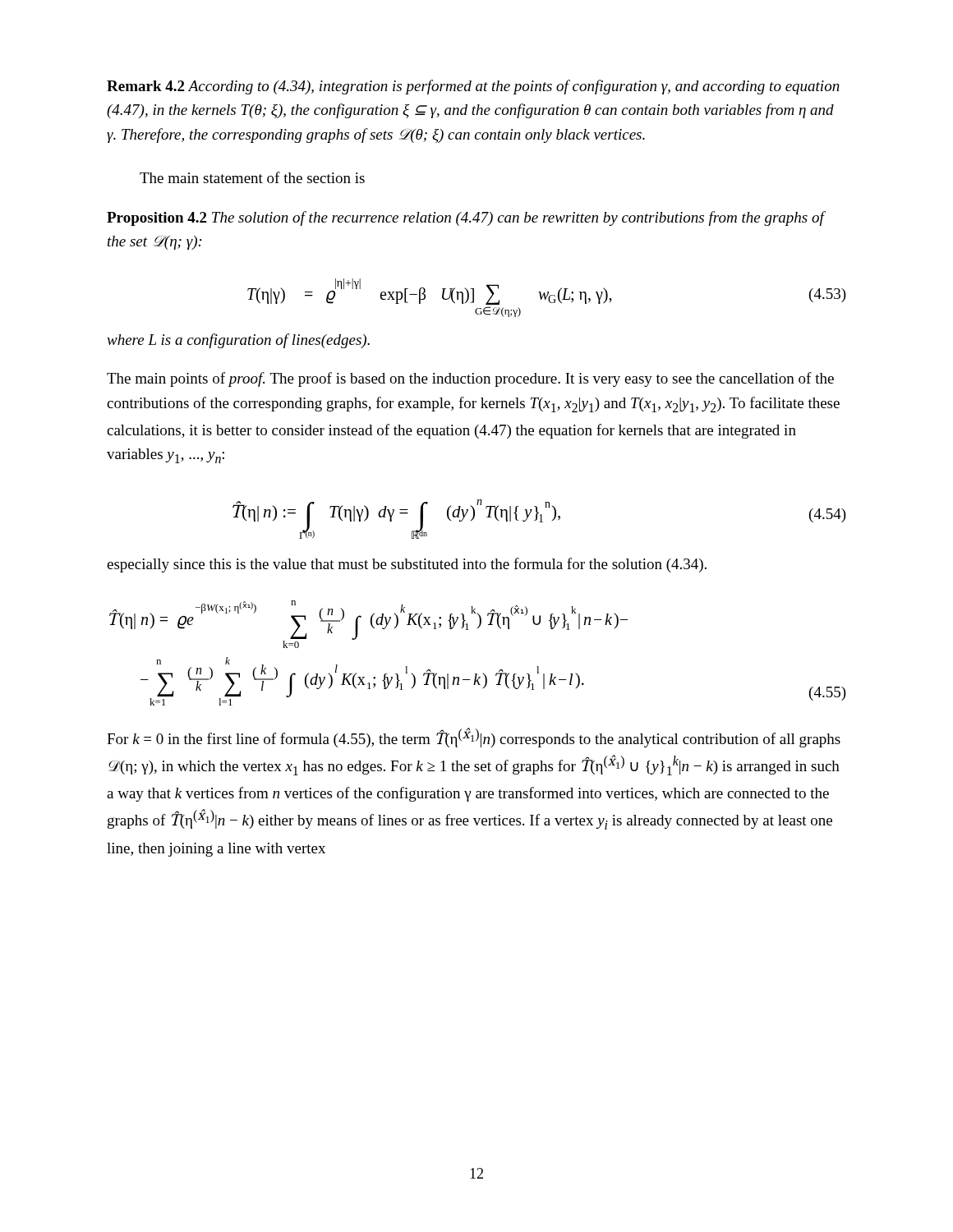Screen dimensions: 1232x953
Task: Point to the element starting "The main points of proof."
Action: (x=473, y=418)
